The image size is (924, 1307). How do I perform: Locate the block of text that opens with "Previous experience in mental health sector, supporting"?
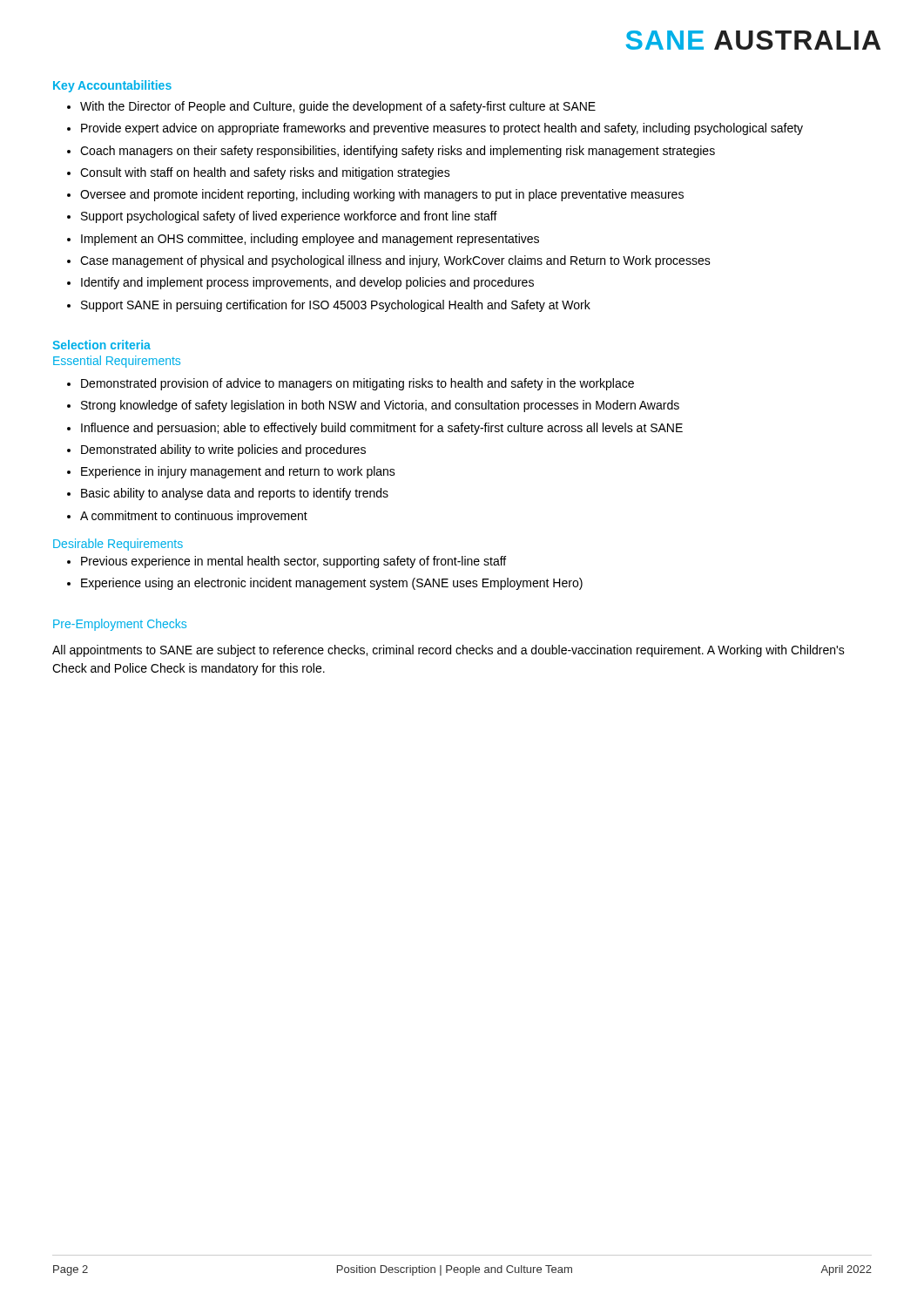[462, 572]
